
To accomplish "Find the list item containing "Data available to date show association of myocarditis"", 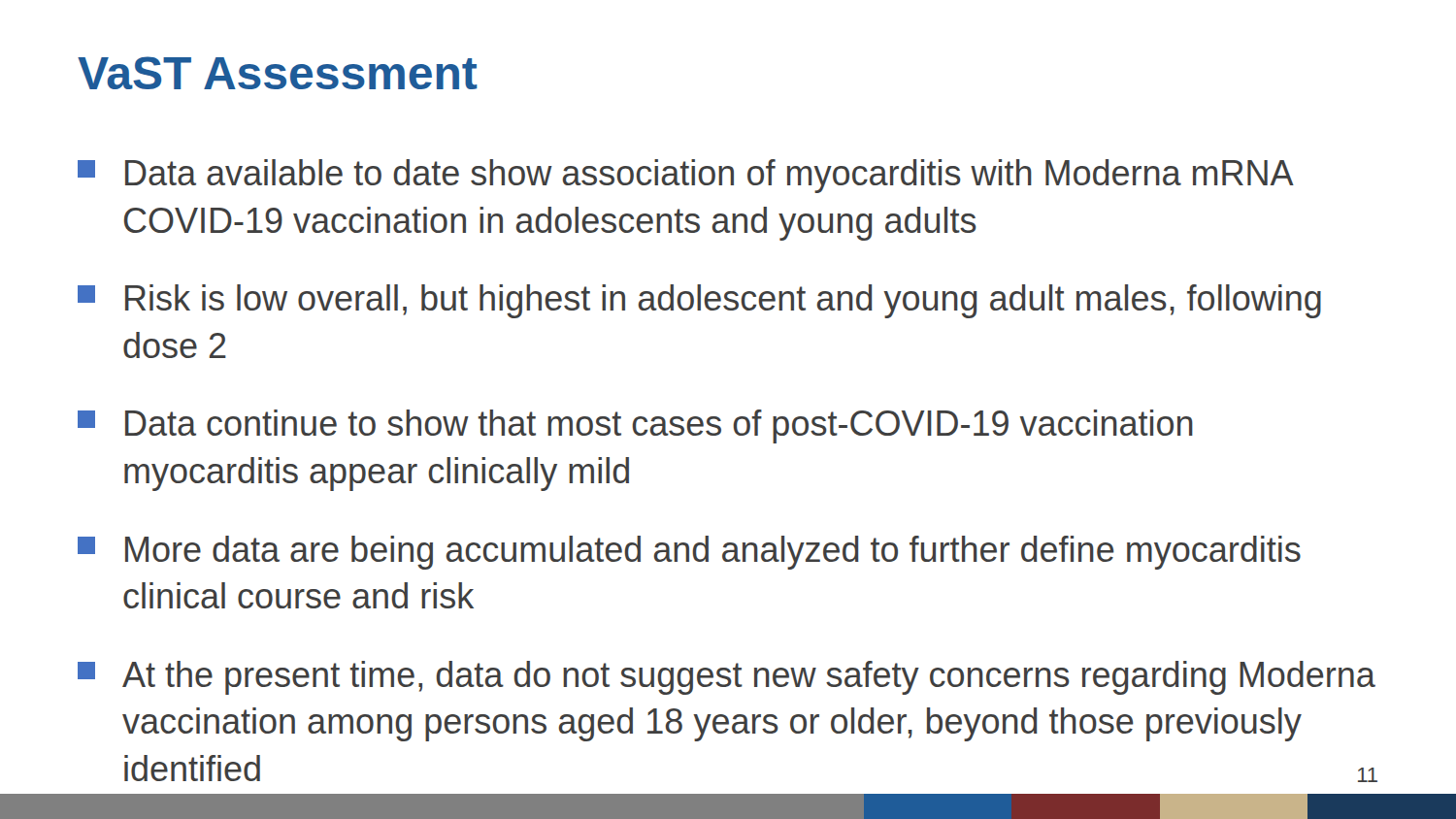I will [x=728, y=198].
